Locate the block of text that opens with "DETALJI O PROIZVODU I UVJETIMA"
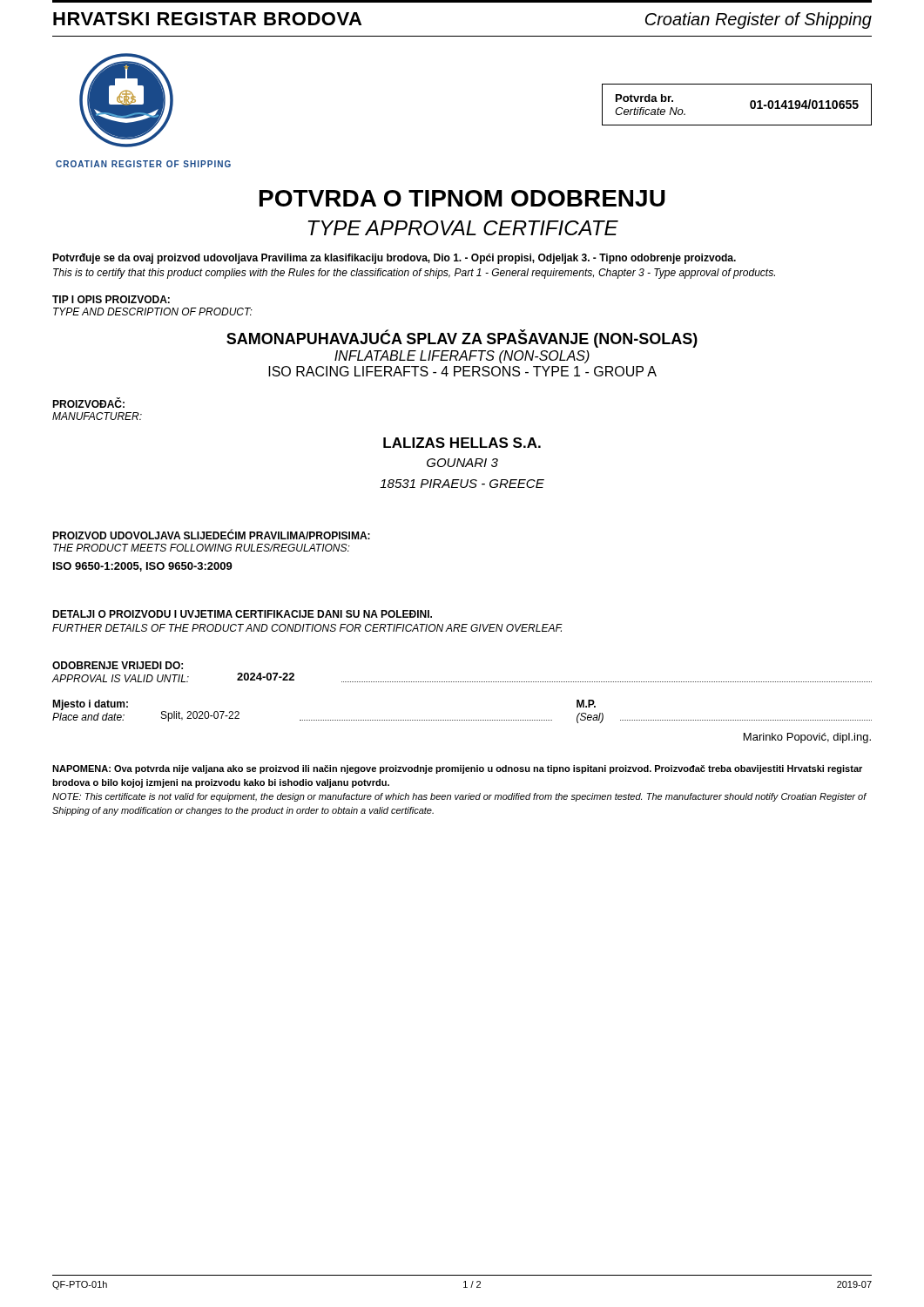The height and width of the screenshot is (1307, 924). pos(308,621)
